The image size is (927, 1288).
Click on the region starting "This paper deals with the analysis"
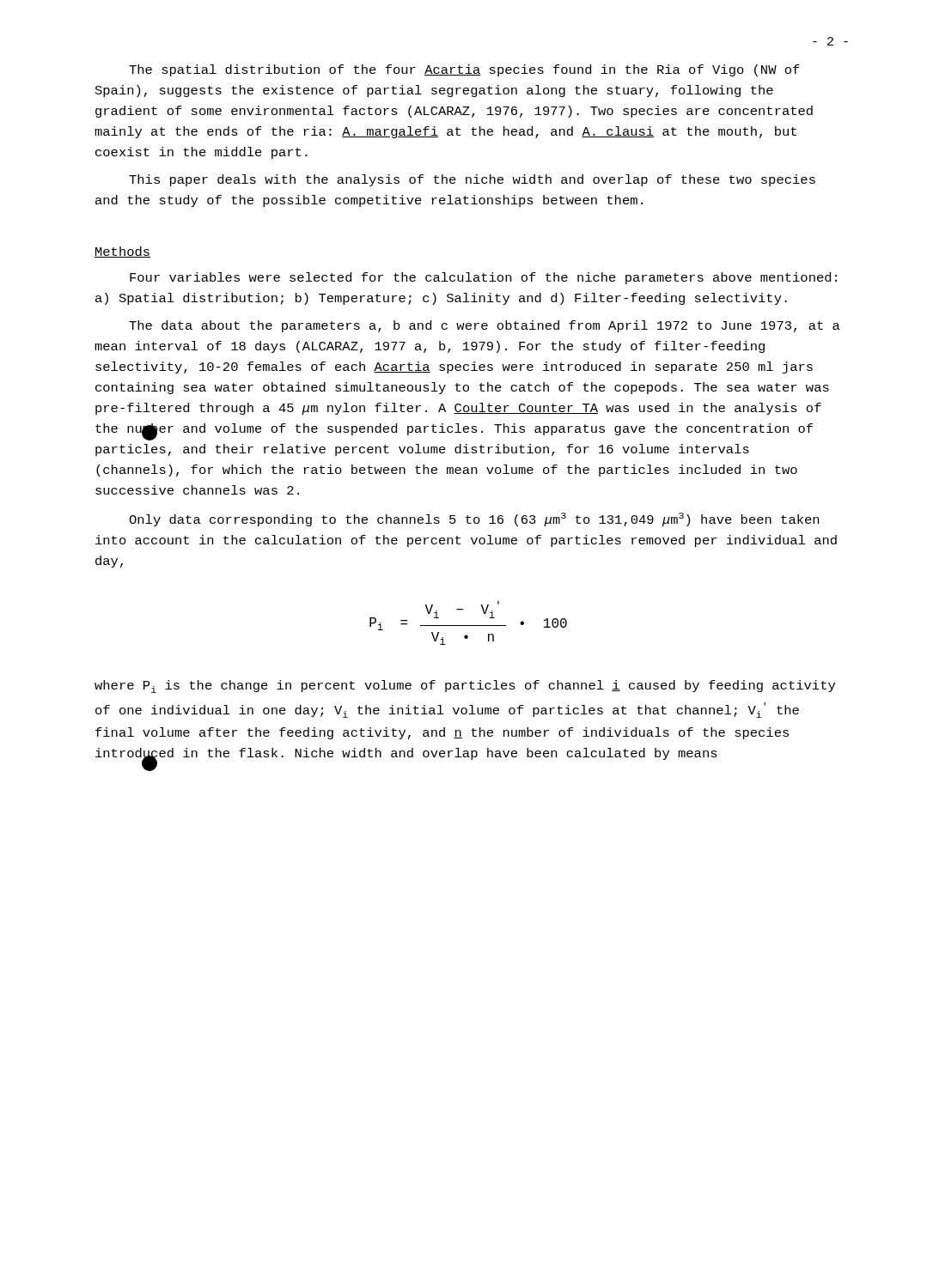click(x=468, y=191)
